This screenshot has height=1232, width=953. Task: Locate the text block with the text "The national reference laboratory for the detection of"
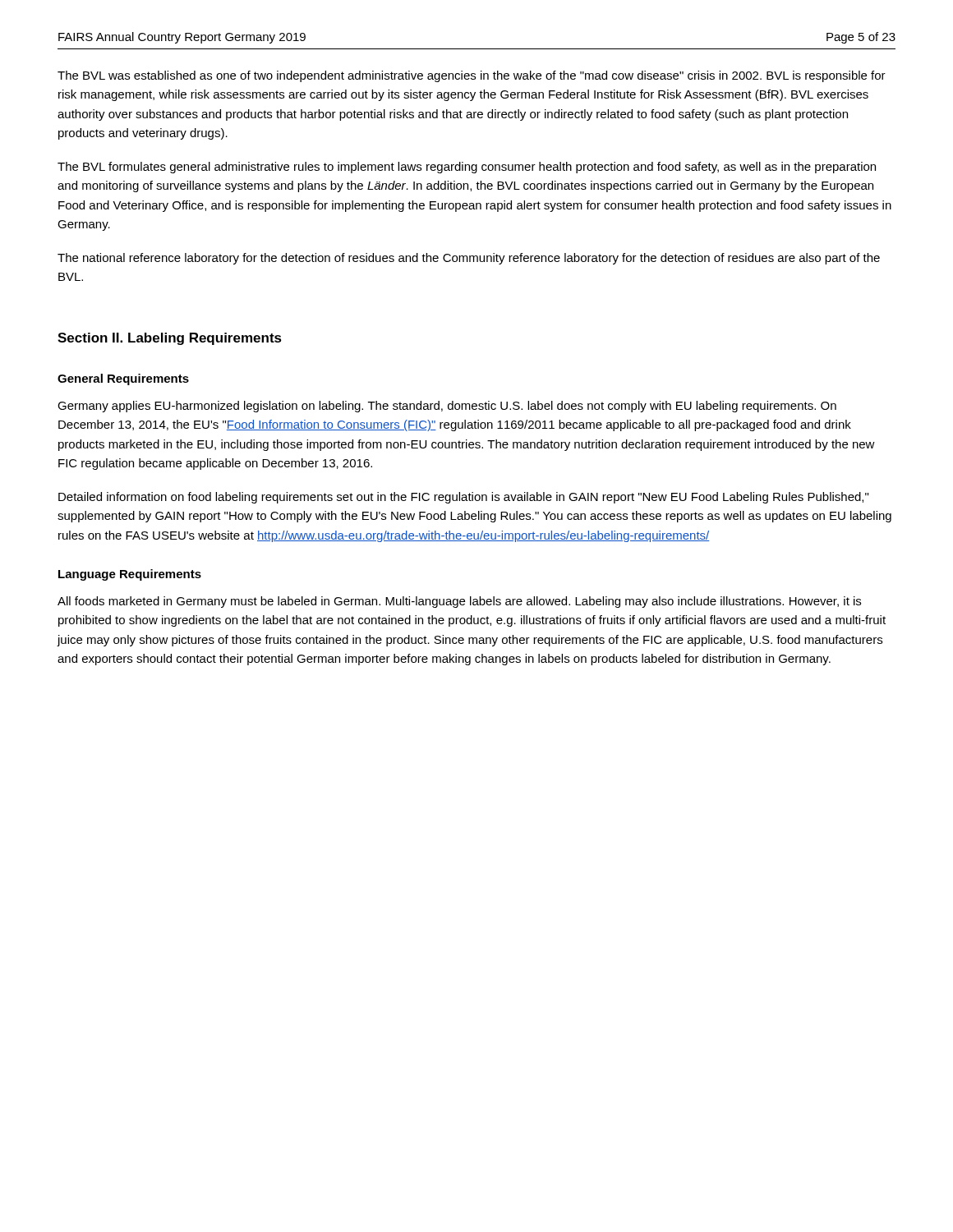point(476,267)
